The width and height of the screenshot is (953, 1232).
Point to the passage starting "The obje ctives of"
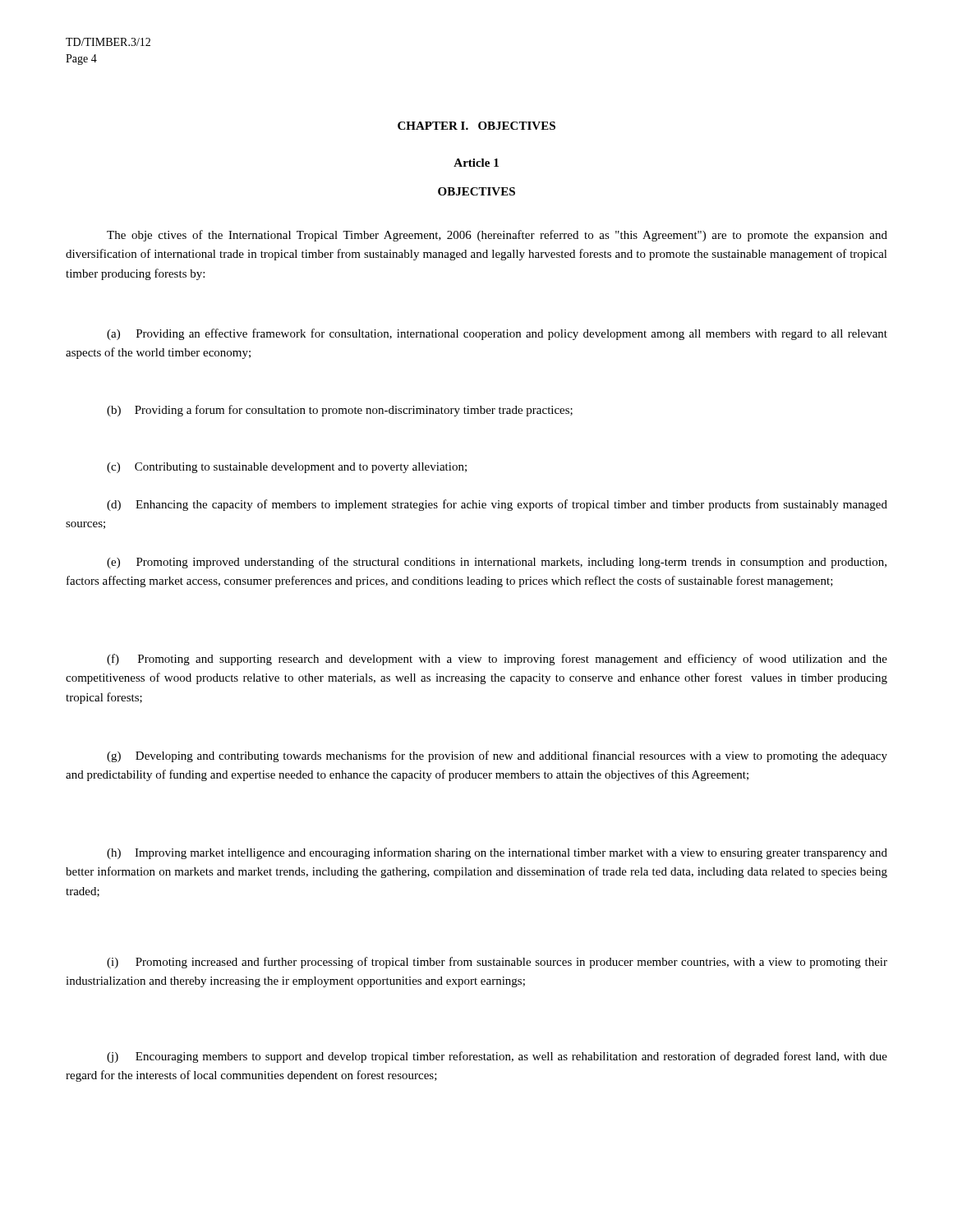point(476,254)
